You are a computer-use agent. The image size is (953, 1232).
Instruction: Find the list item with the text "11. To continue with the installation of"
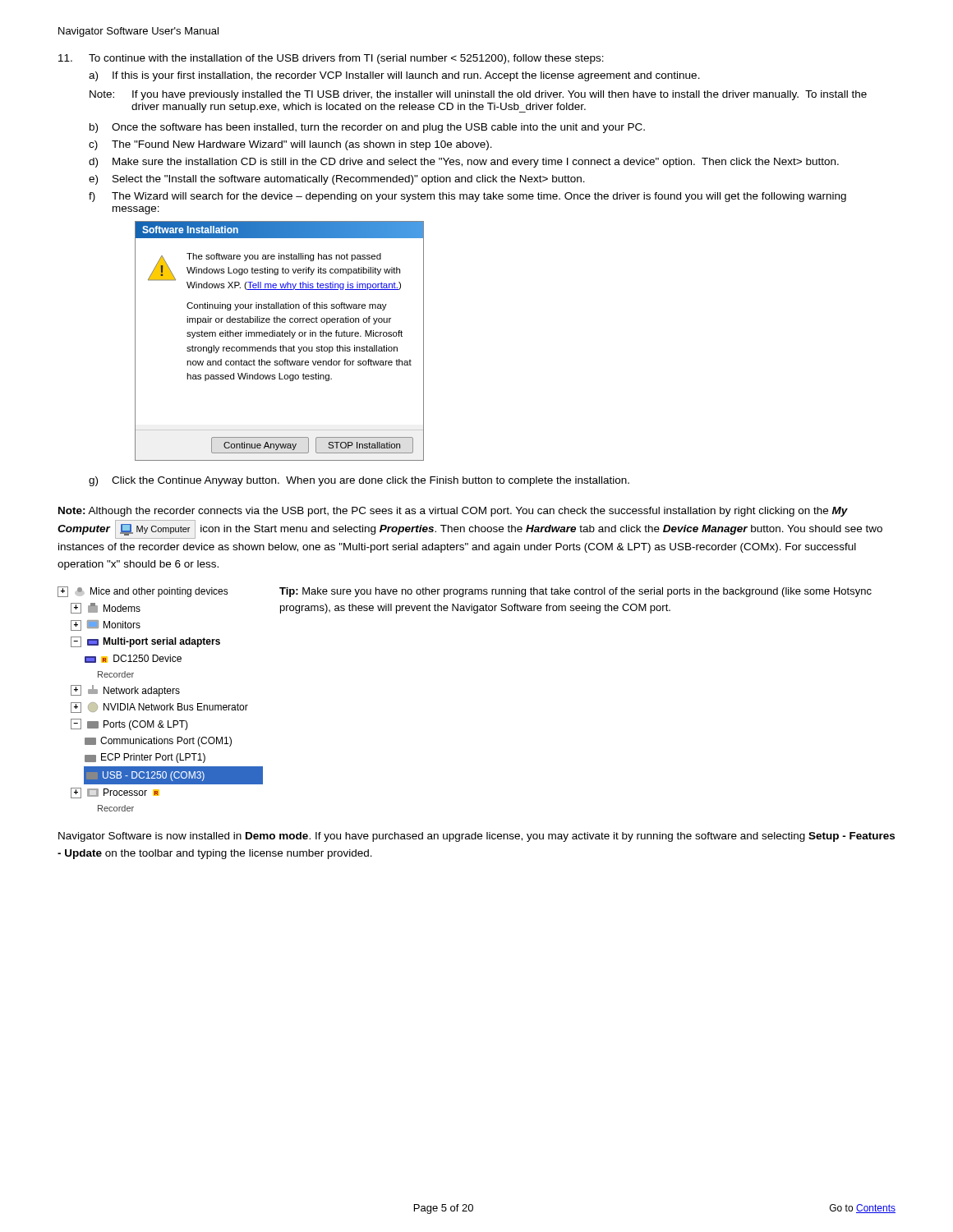(x=331, y=59)
